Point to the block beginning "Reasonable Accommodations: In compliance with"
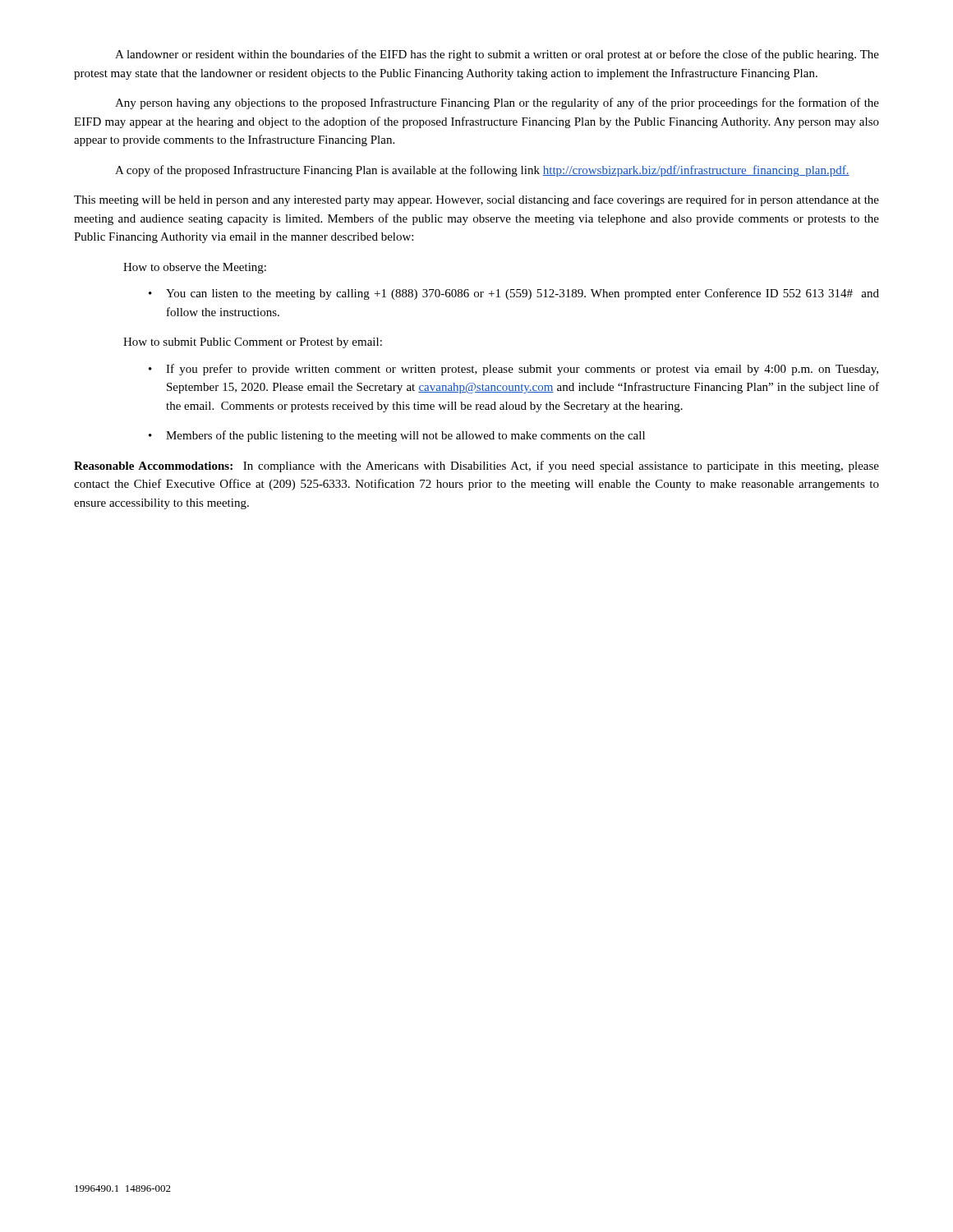The width and height of the screenshot is (953, 1232). pyautogui.click(x=476, y=484)
